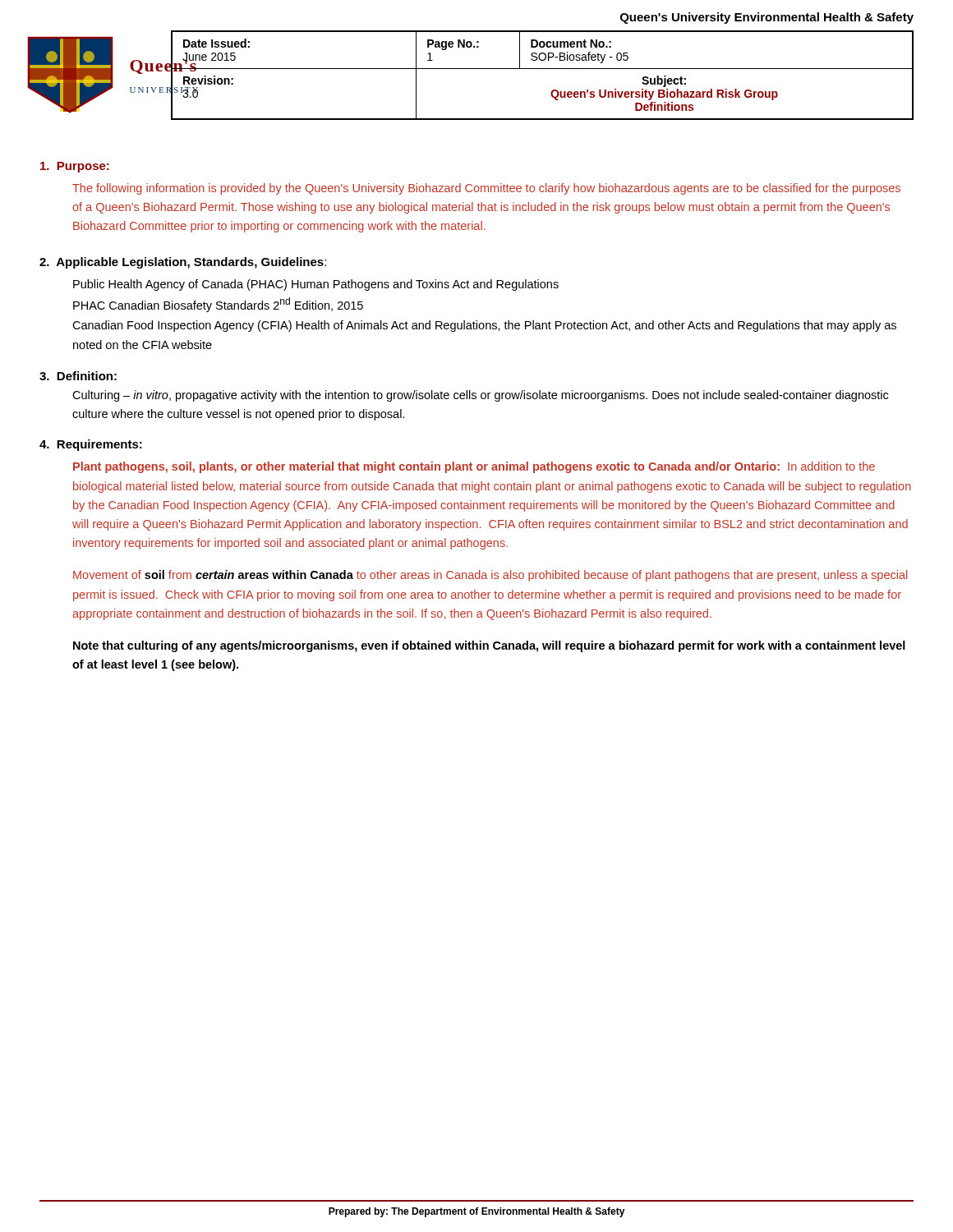The height and width of the screenshot is (1232, 953).
Task: Navigate to the block starting "1. Purpose:"
Action: tap(75, 166)
